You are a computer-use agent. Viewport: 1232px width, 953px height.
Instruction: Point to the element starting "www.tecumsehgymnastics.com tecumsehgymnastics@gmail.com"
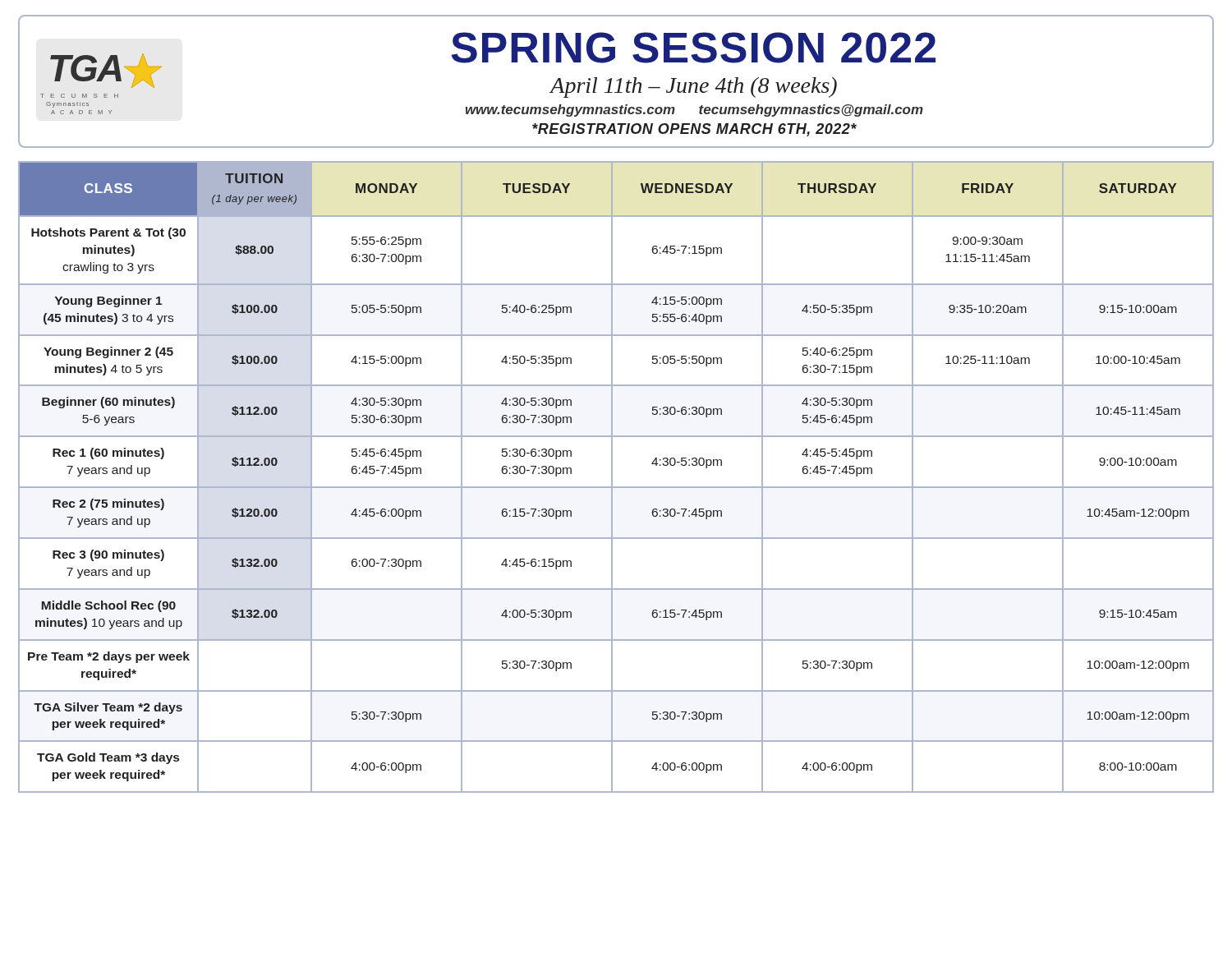pyautogui.click(x=694, y=110)
